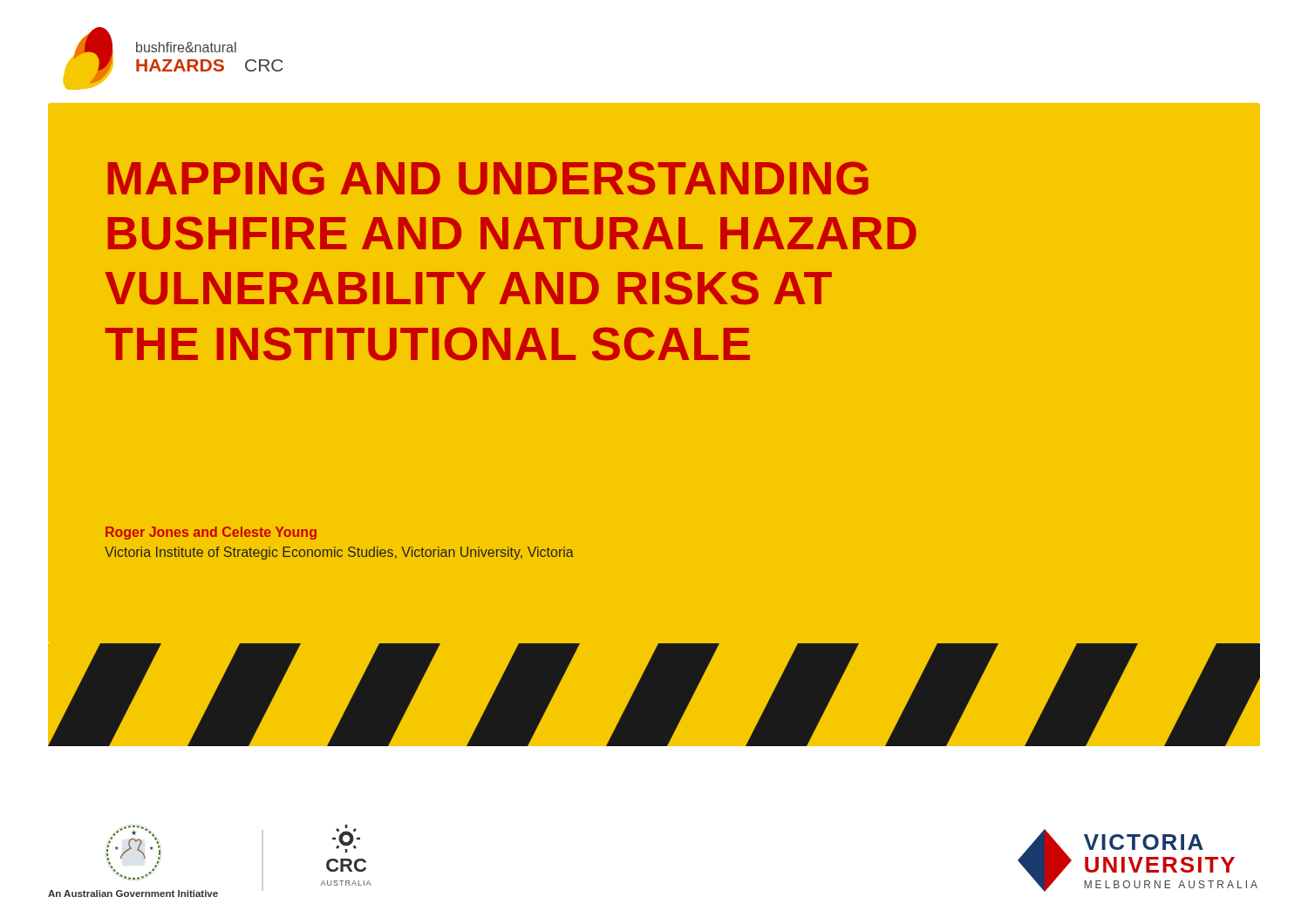Locate the infographic
Screen dimensions: 924x1308
coord(654,695)
